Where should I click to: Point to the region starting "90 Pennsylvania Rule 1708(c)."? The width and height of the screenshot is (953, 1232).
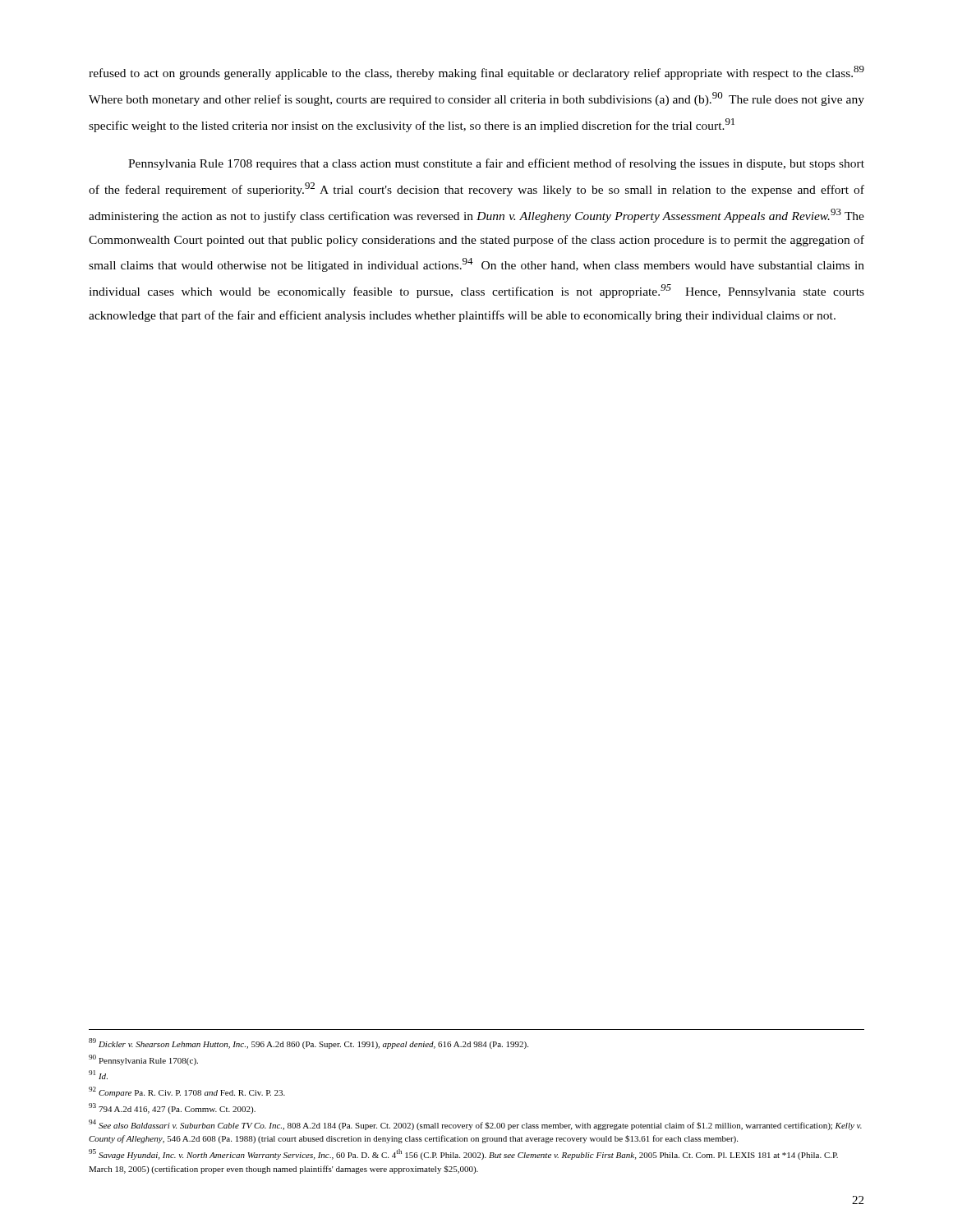[x=144, y=1059]
